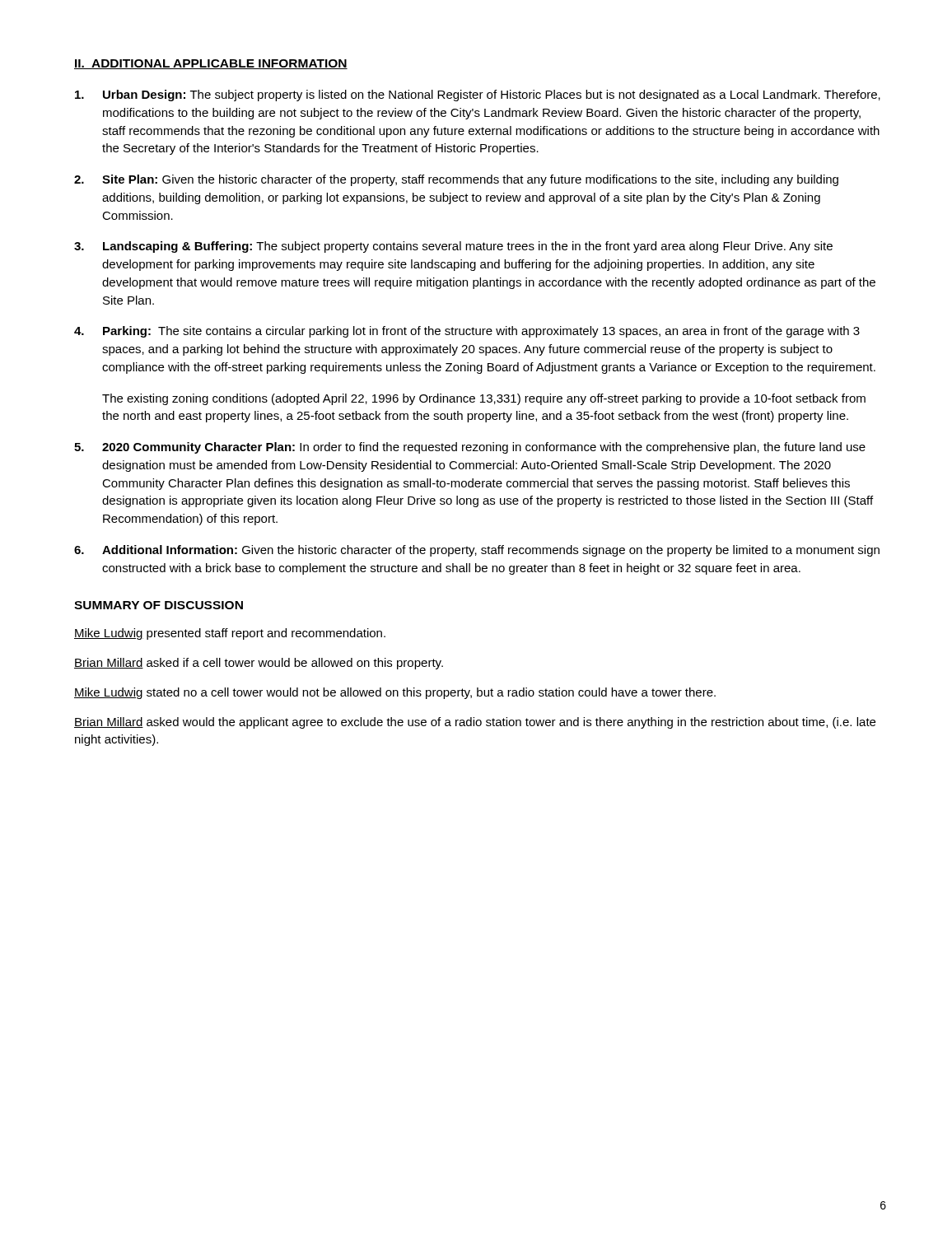Select the list item containing "6. Additional Information: Given the"

480,559
